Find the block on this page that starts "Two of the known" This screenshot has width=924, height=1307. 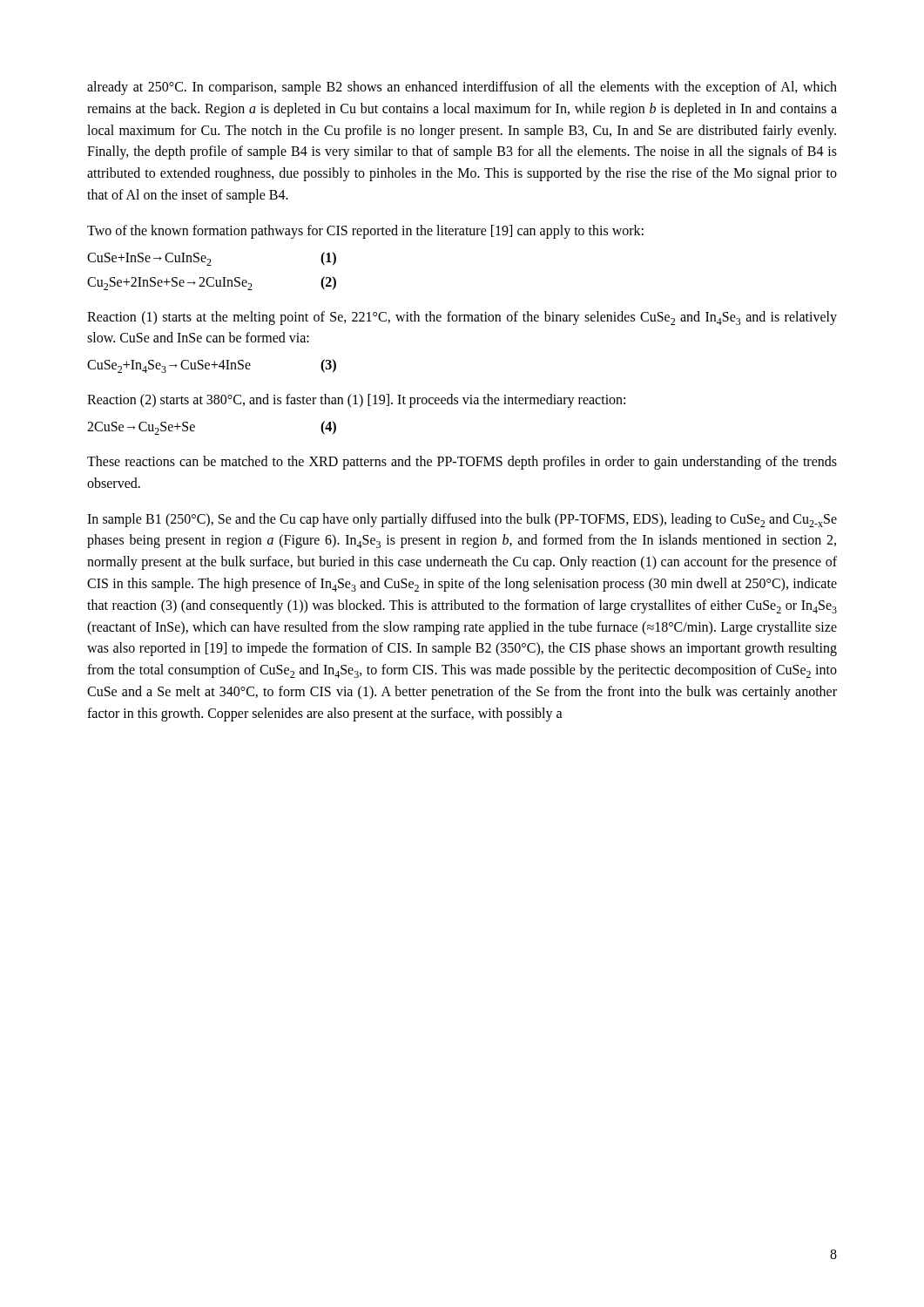tap(462, 231)
